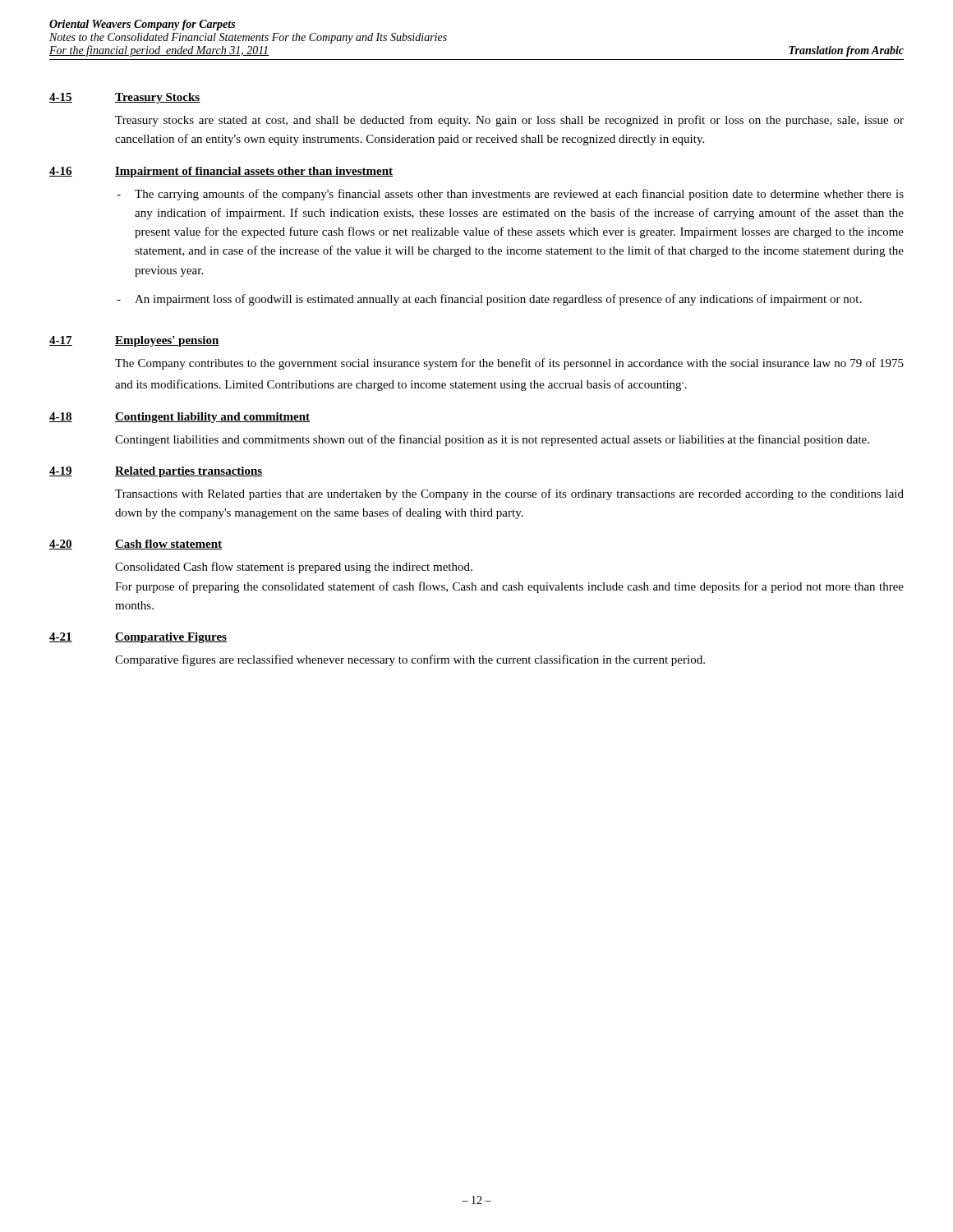Where is the section header that starts "Impairment of financial assets other"?
Image resolution: width=953 pixels, height=1232 pixels.
pos(254,170)
